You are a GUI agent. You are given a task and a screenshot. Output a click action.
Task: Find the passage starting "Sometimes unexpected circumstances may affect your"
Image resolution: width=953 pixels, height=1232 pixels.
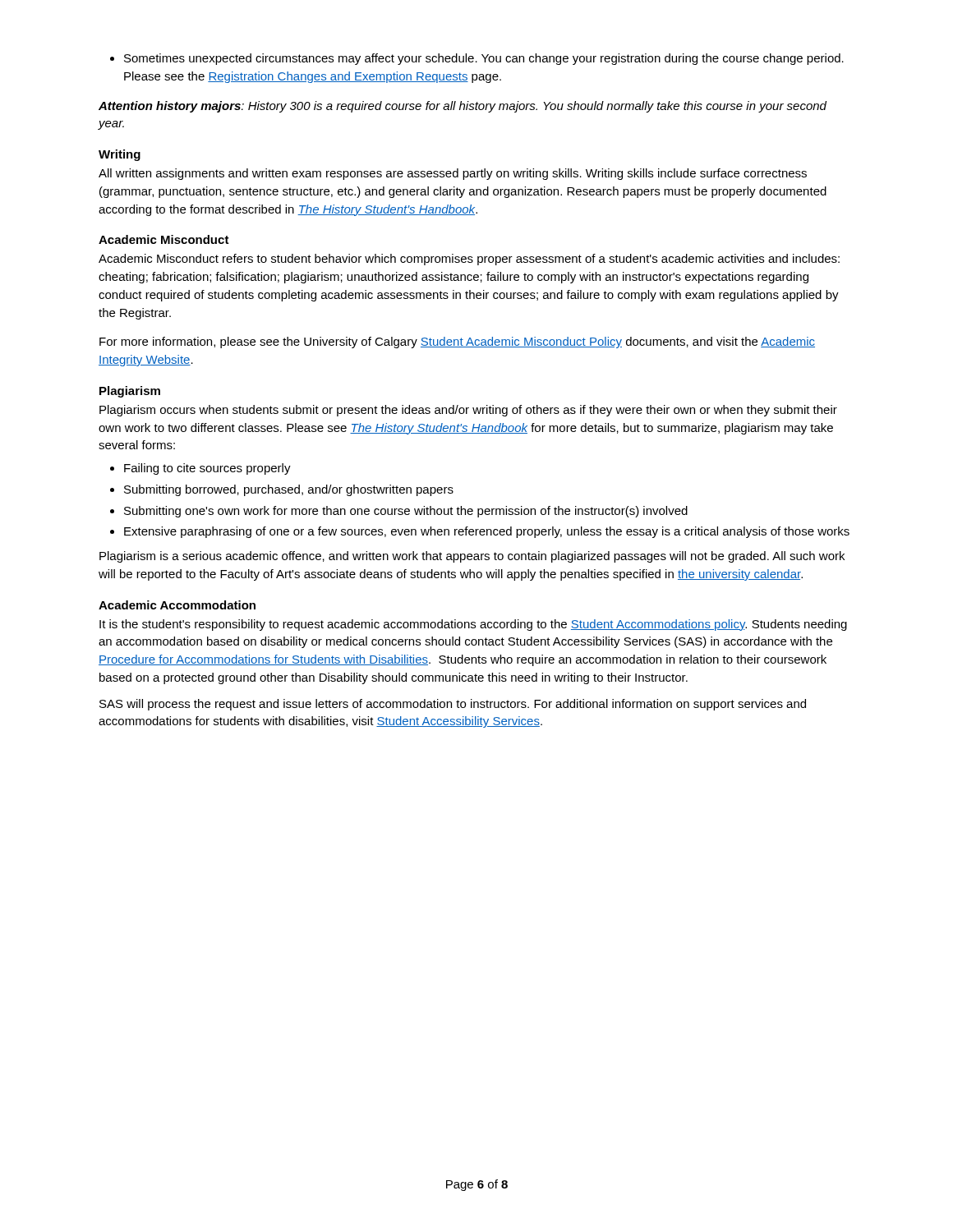pos(476,67)
